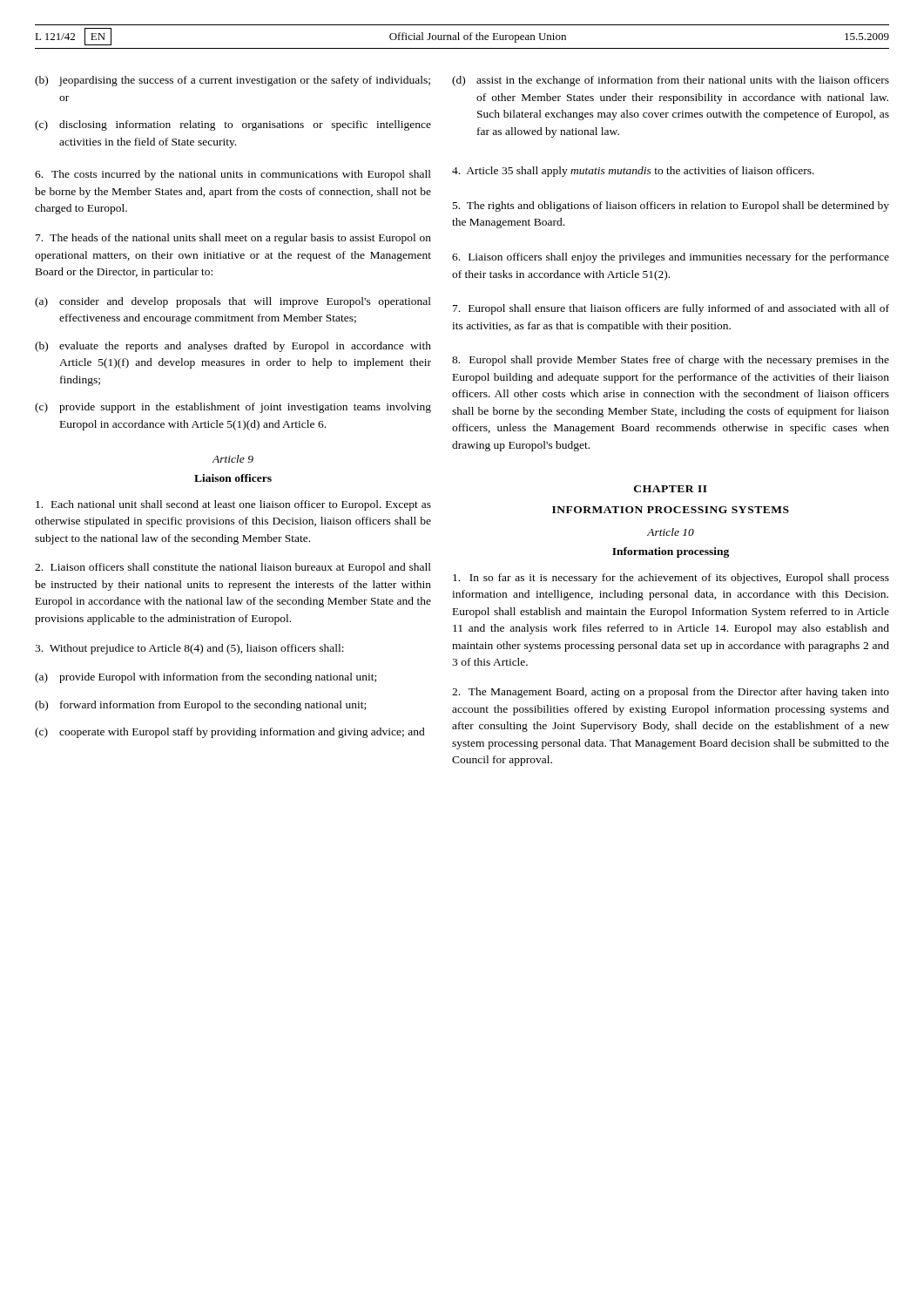Viewport: 924px width, 1307px height.
Task: Find the block on this page that starts "The costs incurred by the national units"
Action: tap(233, 191)
